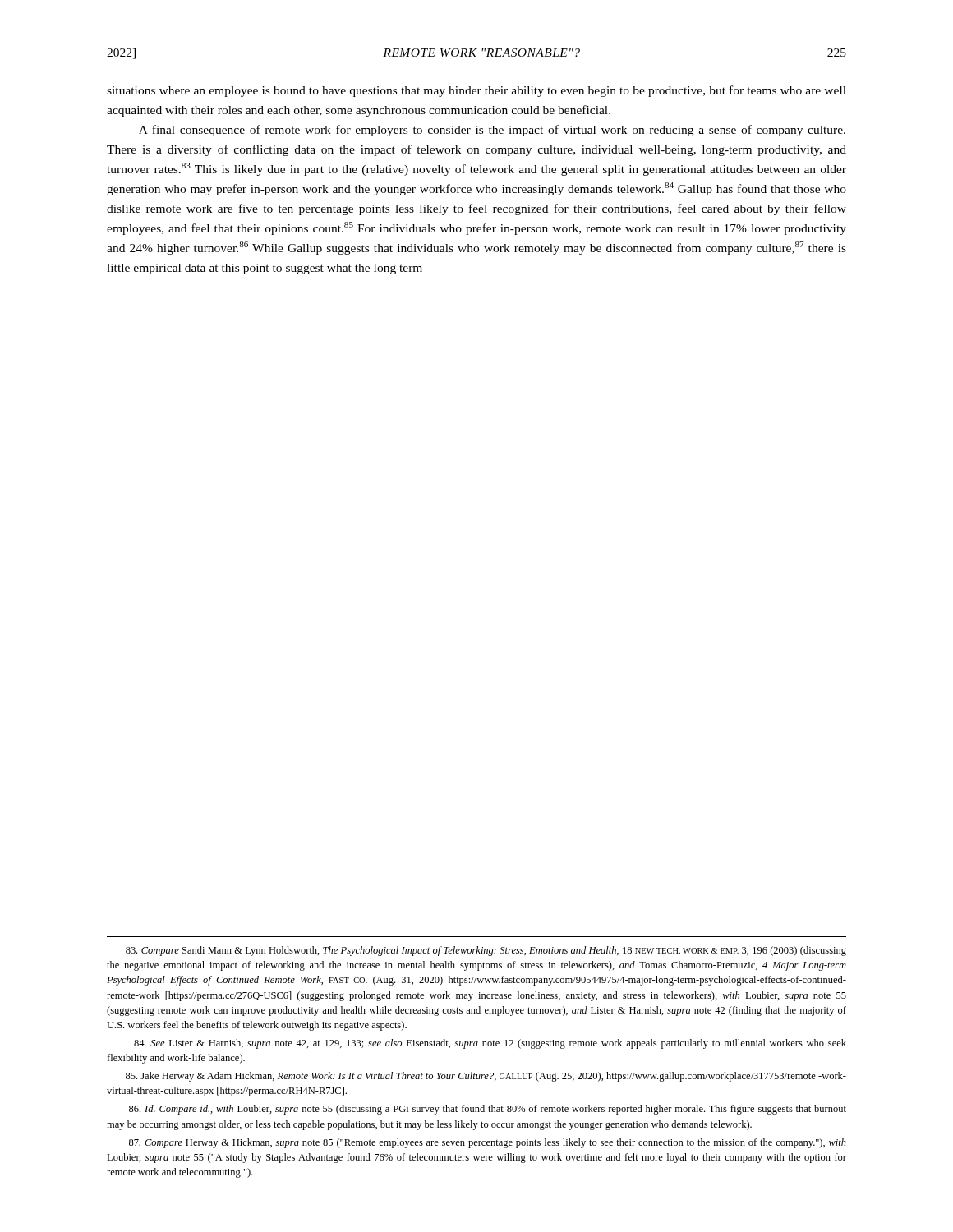This screenshot has width=953, height=1232.
Task: Locate the footnote that says "Id. Compare id.,"
Action: [476, 1117]
